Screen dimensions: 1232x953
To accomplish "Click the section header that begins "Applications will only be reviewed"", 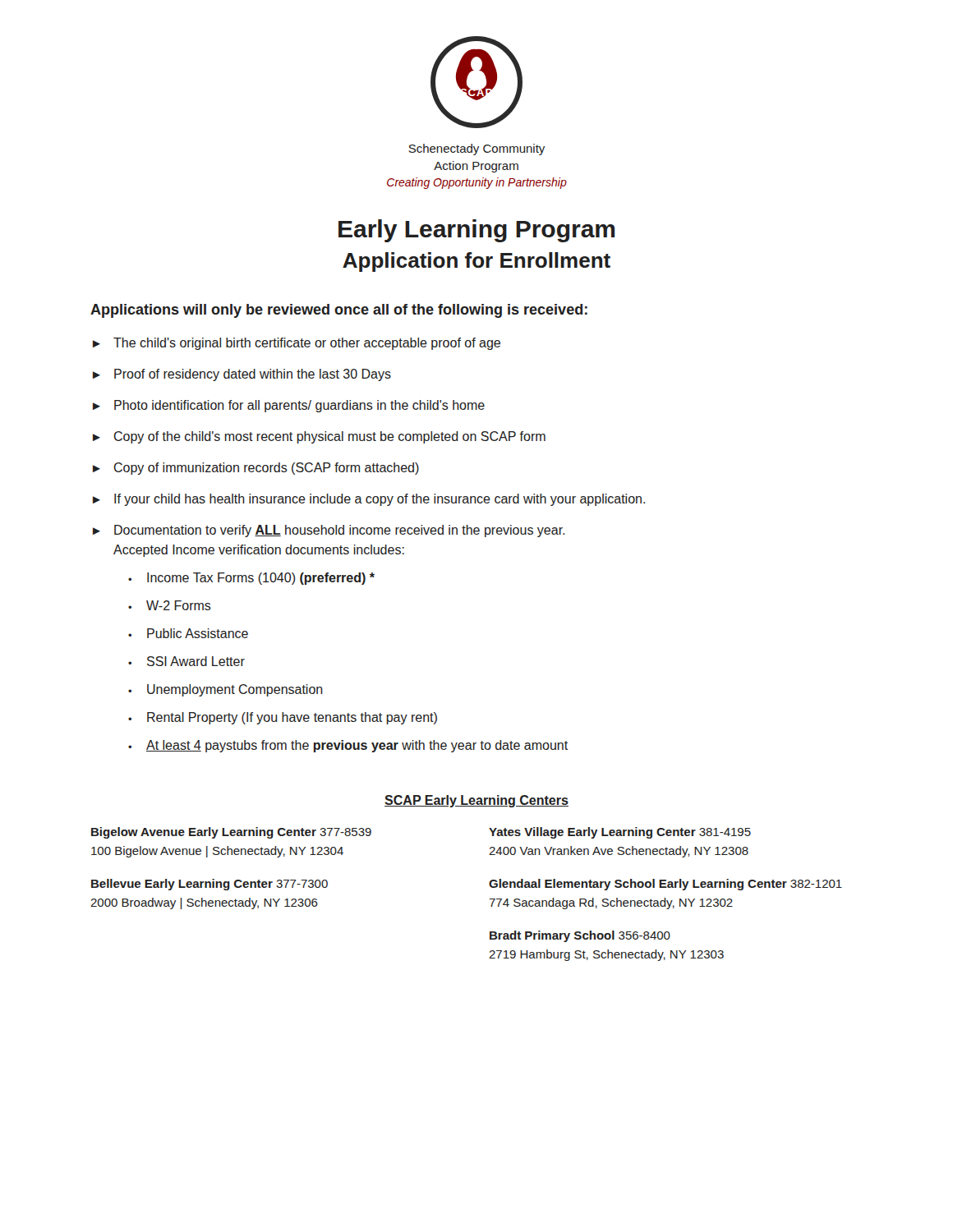I will pyautogui.click(x=339, y=310).
